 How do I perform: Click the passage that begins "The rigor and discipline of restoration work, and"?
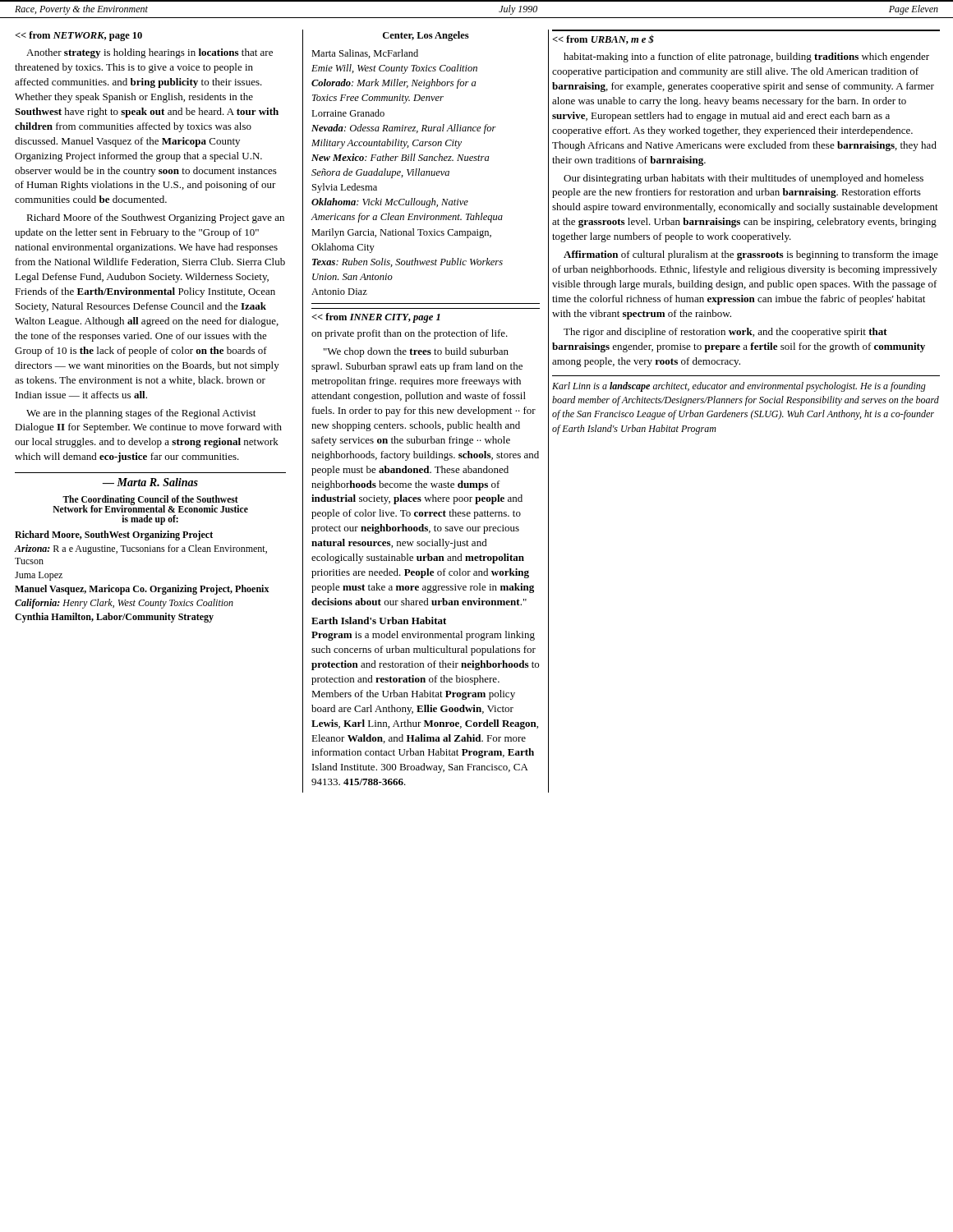746,346
